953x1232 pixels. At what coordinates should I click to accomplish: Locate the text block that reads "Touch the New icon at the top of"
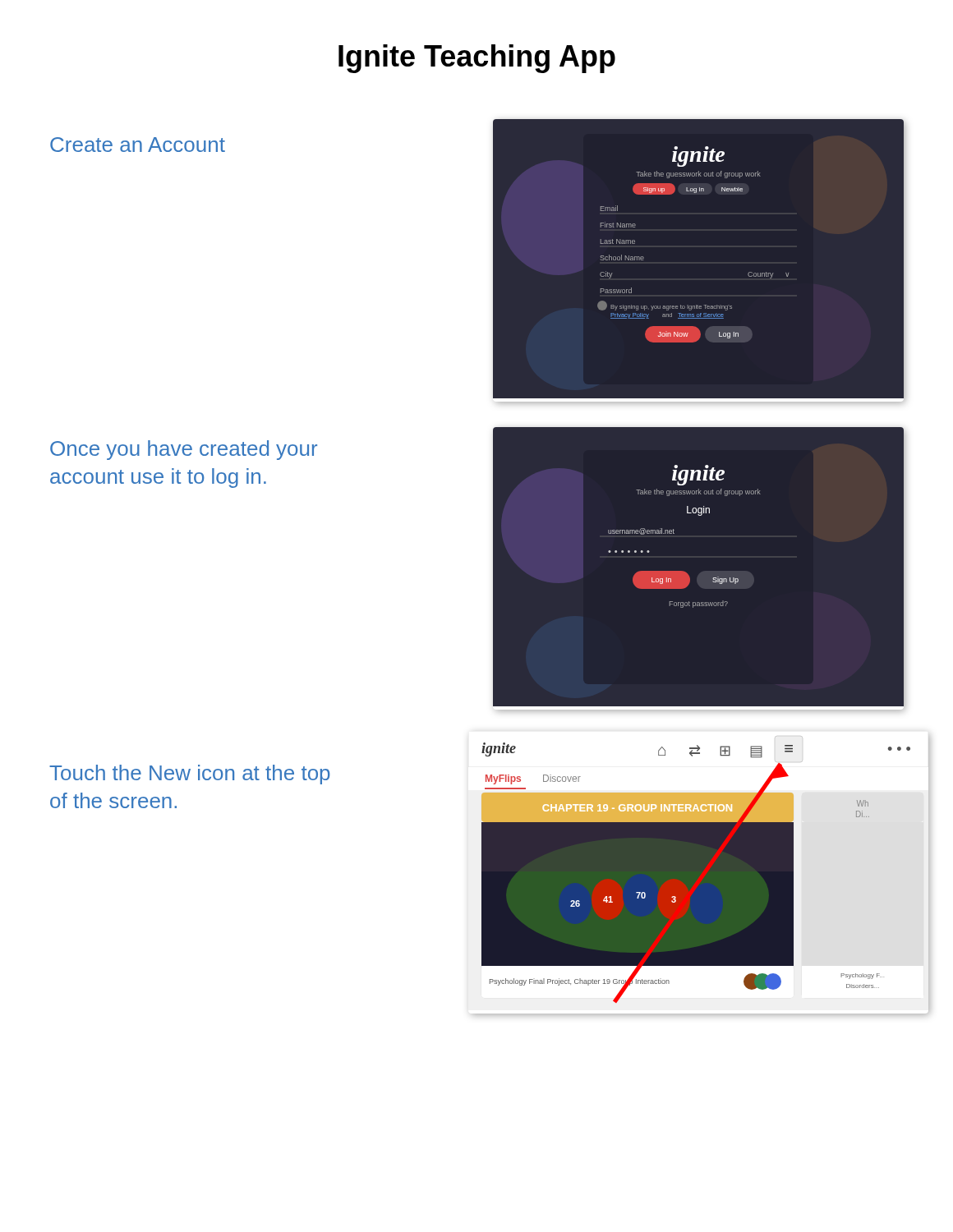[197, 787]
